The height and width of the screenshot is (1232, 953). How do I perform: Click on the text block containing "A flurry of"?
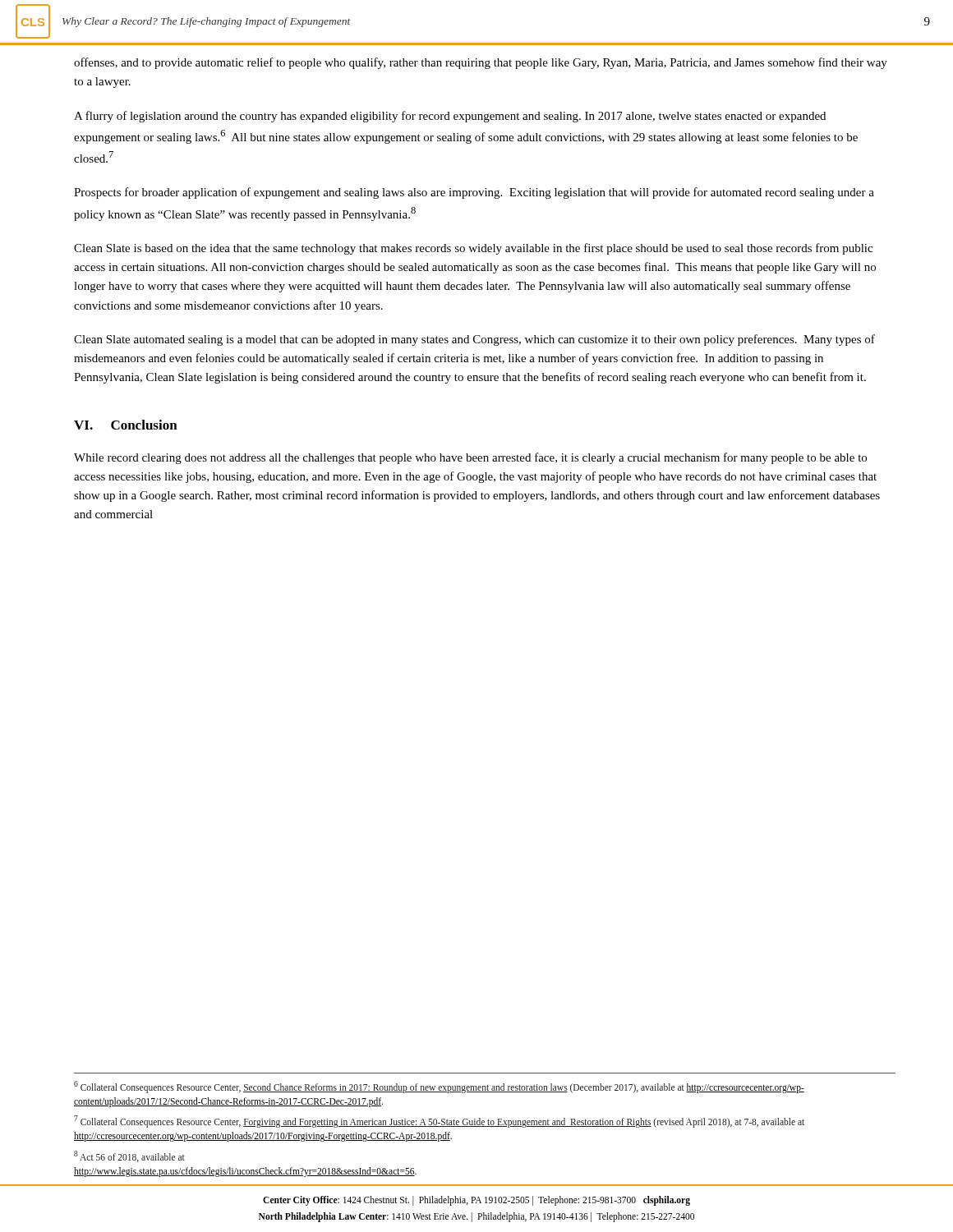(x=466, y=137)
